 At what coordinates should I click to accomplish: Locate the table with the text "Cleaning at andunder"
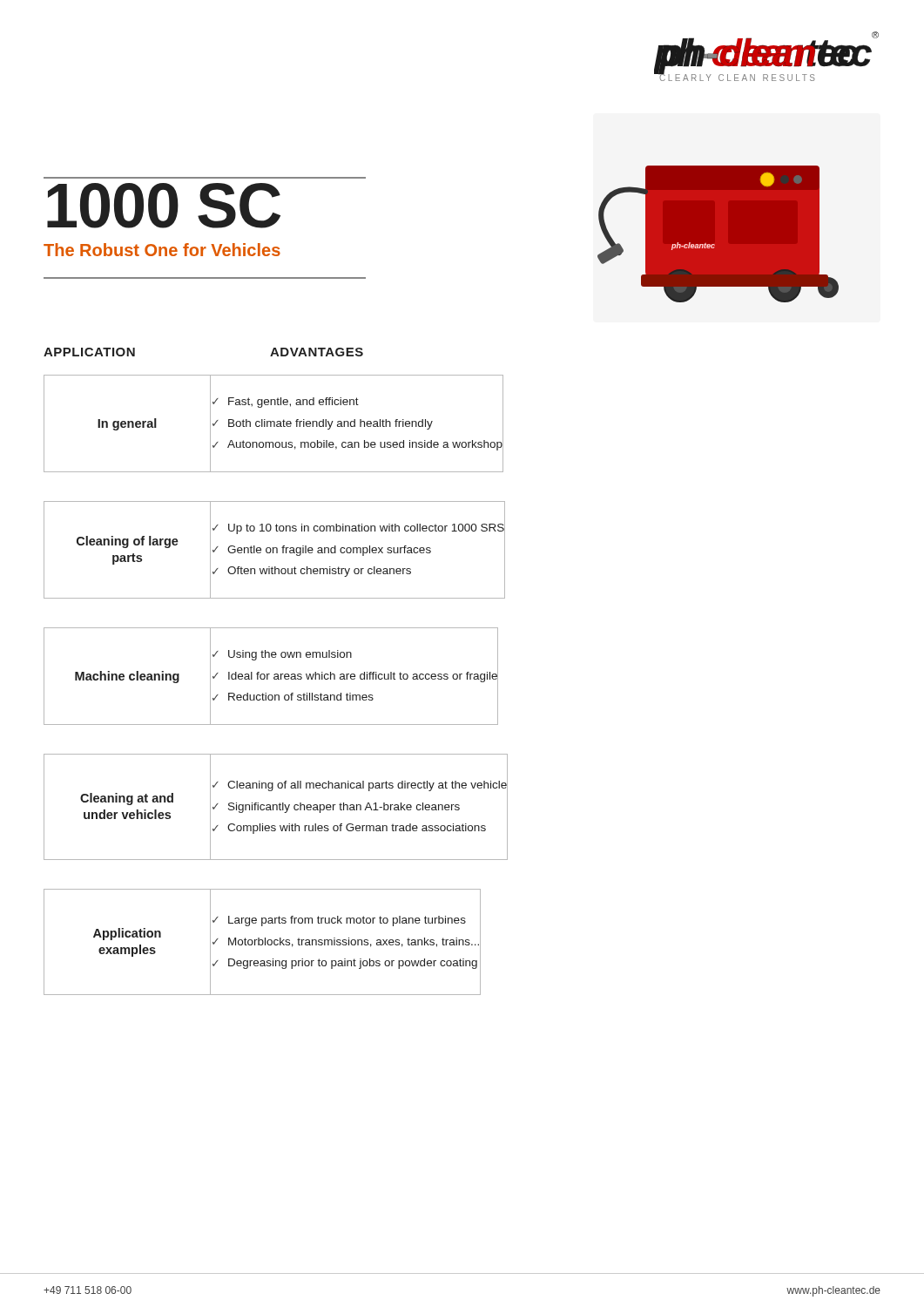pos(276,807)
